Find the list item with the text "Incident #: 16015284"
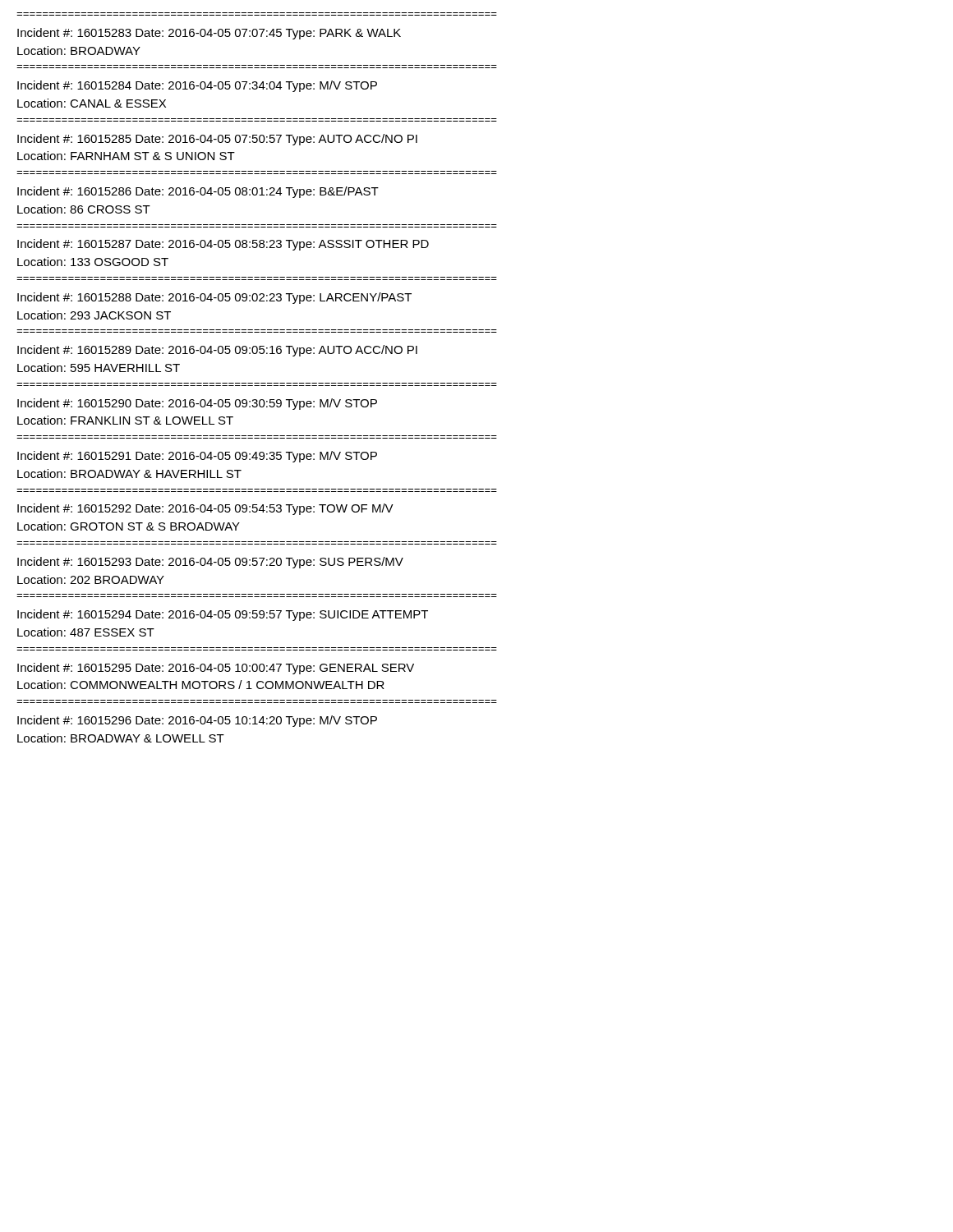This screenshot has height=1232, width=953. pos(197,94)
